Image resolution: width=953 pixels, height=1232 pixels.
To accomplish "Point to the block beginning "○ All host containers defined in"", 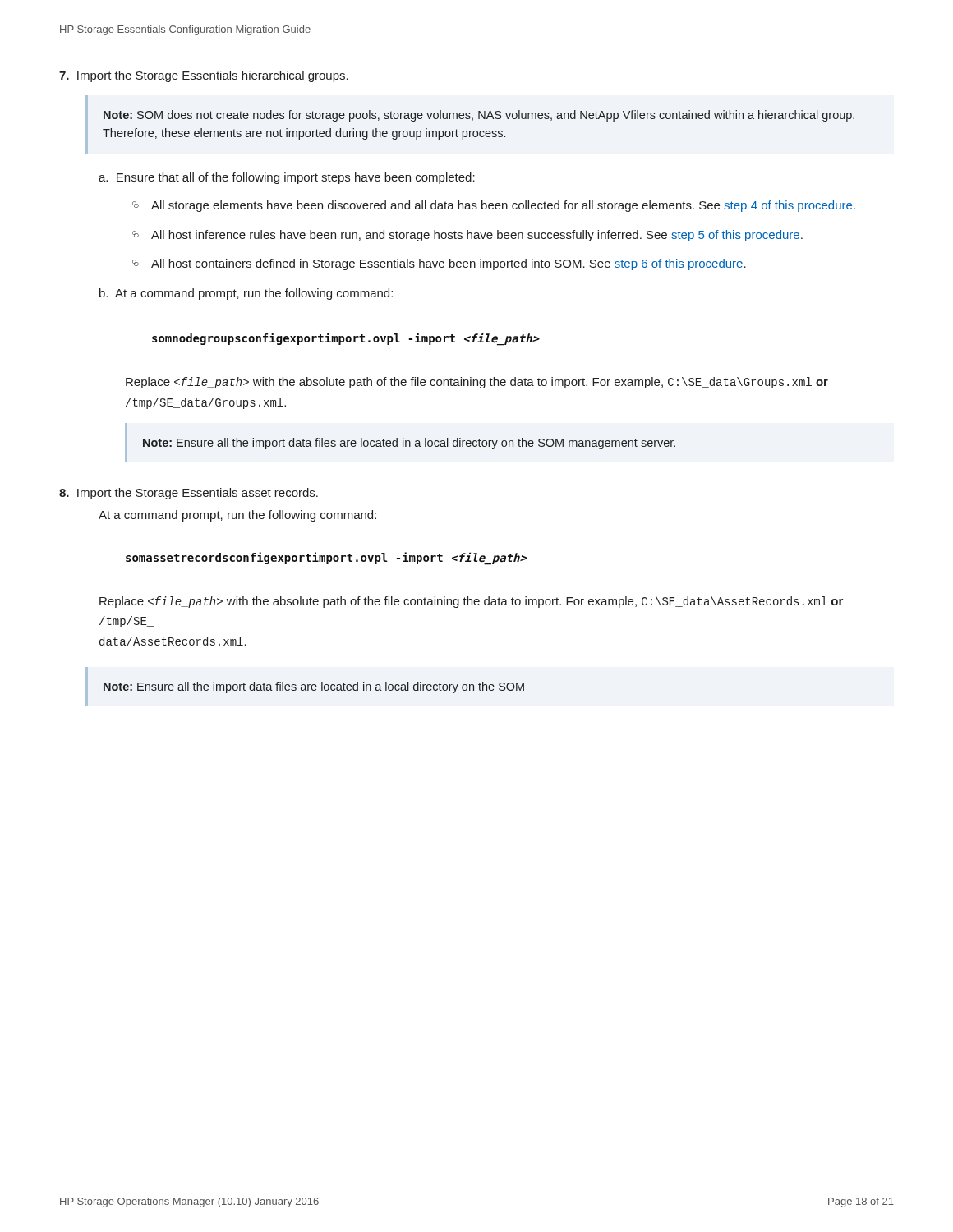I will [440, 264].
